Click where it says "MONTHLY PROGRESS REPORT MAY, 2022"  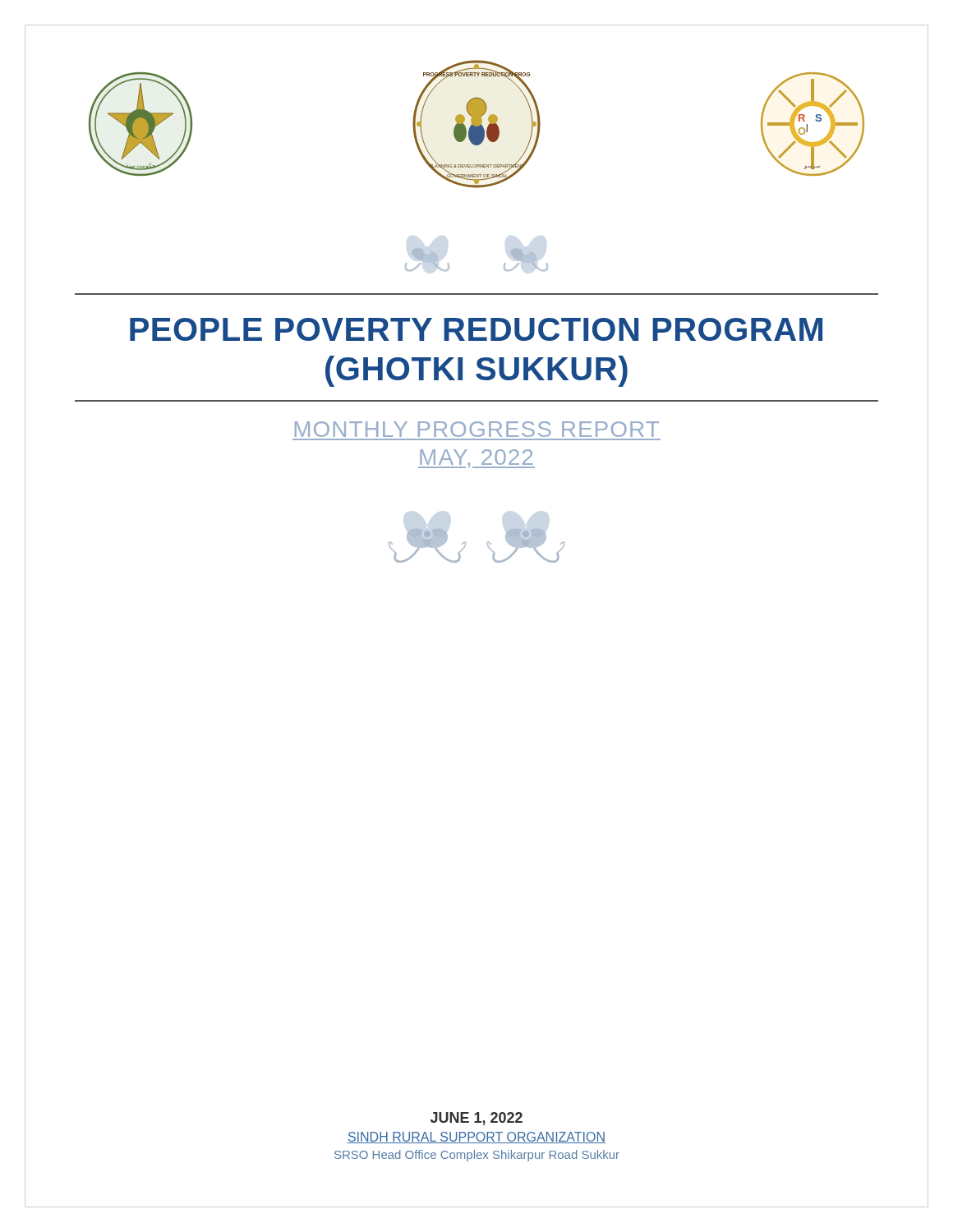[x=476, y=444]
